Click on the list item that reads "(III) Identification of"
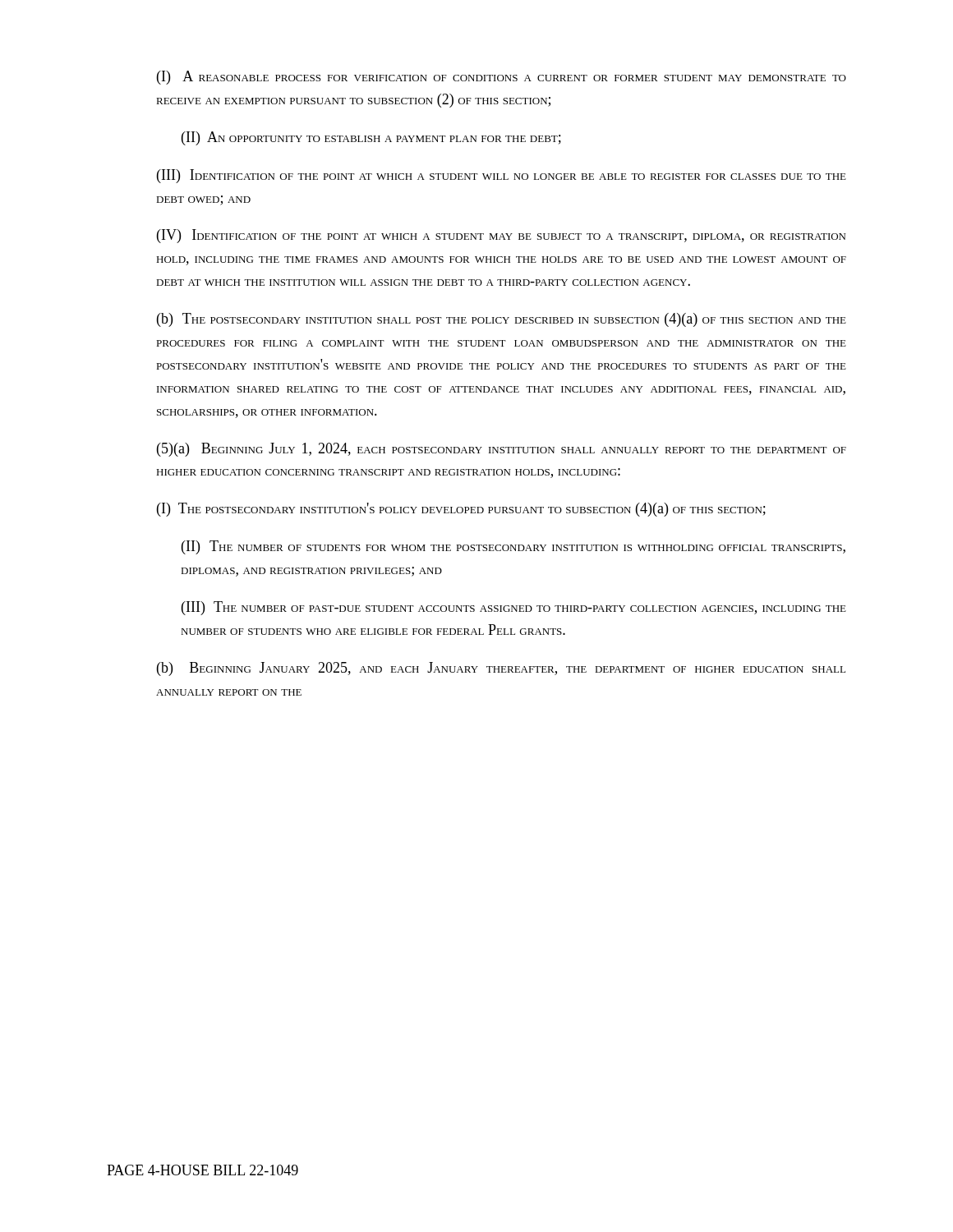953x1232 pixels. (501, 187)
